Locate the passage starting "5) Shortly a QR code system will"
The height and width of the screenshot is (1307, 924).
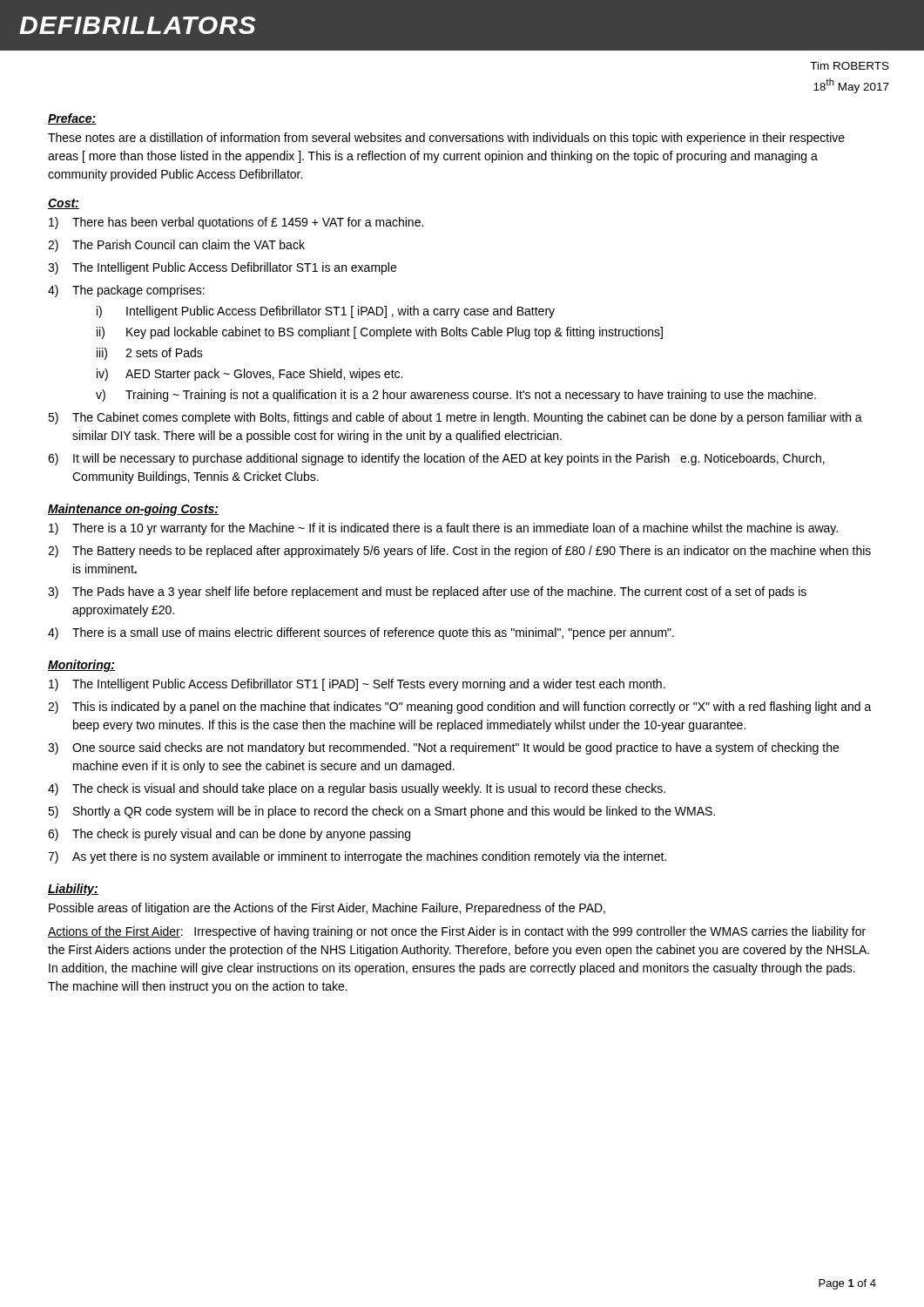(x=382, y=812)
